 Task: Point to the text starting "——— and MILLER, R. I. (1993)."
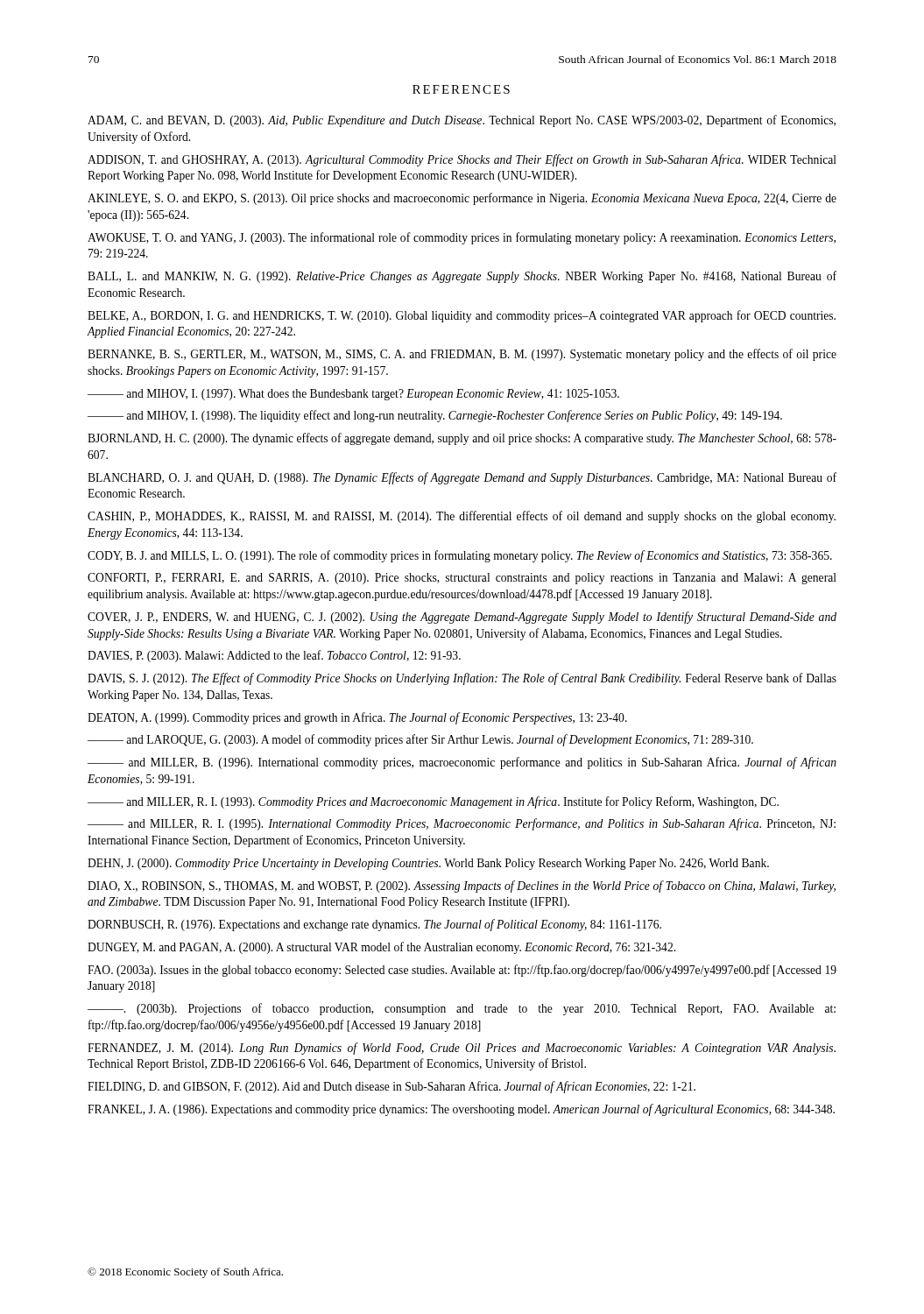[x=434, y=802]
